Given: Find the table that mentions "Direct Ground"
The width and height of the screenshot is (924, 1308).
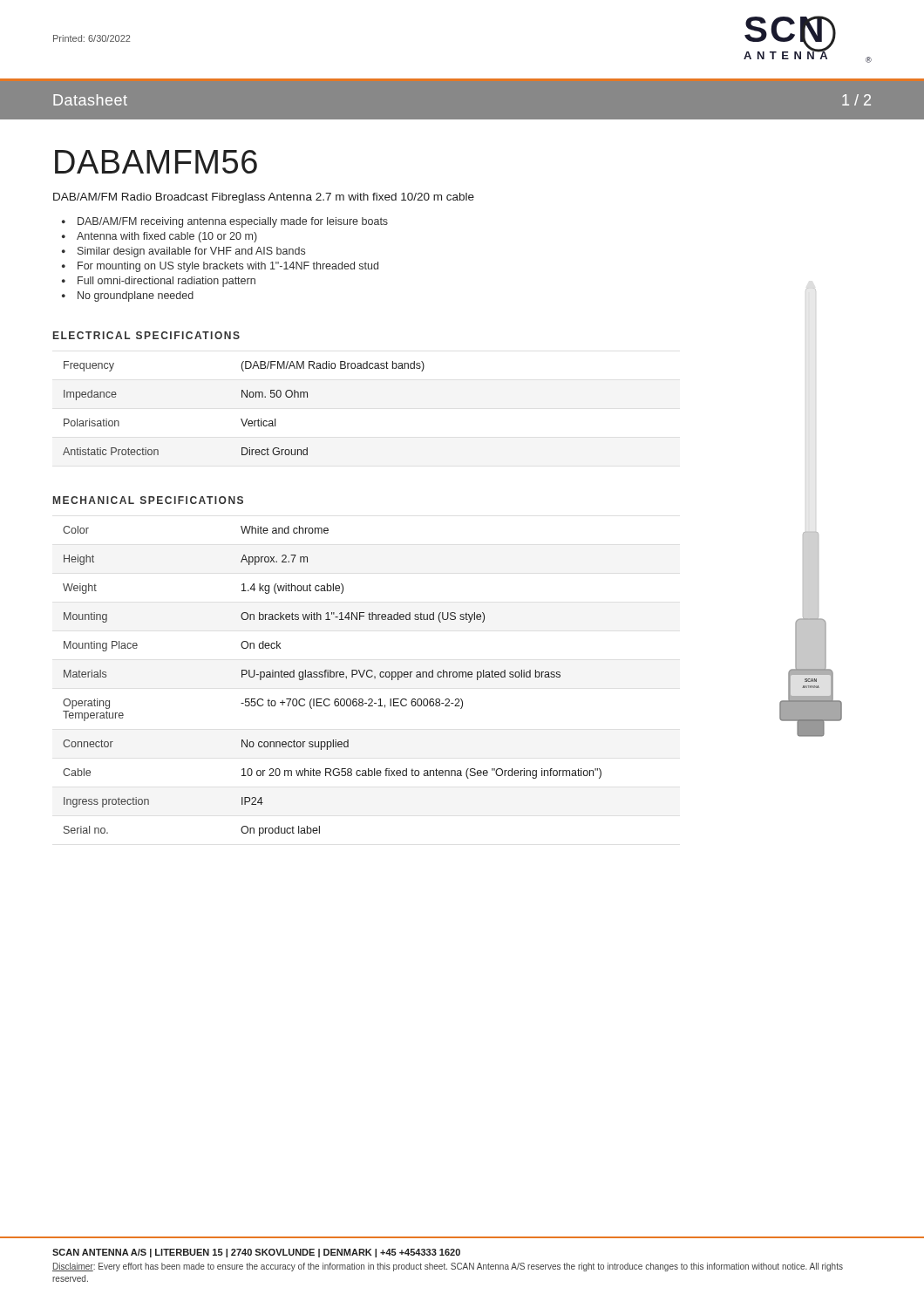Looking at the screenshot, I should (x=366, y=409).
